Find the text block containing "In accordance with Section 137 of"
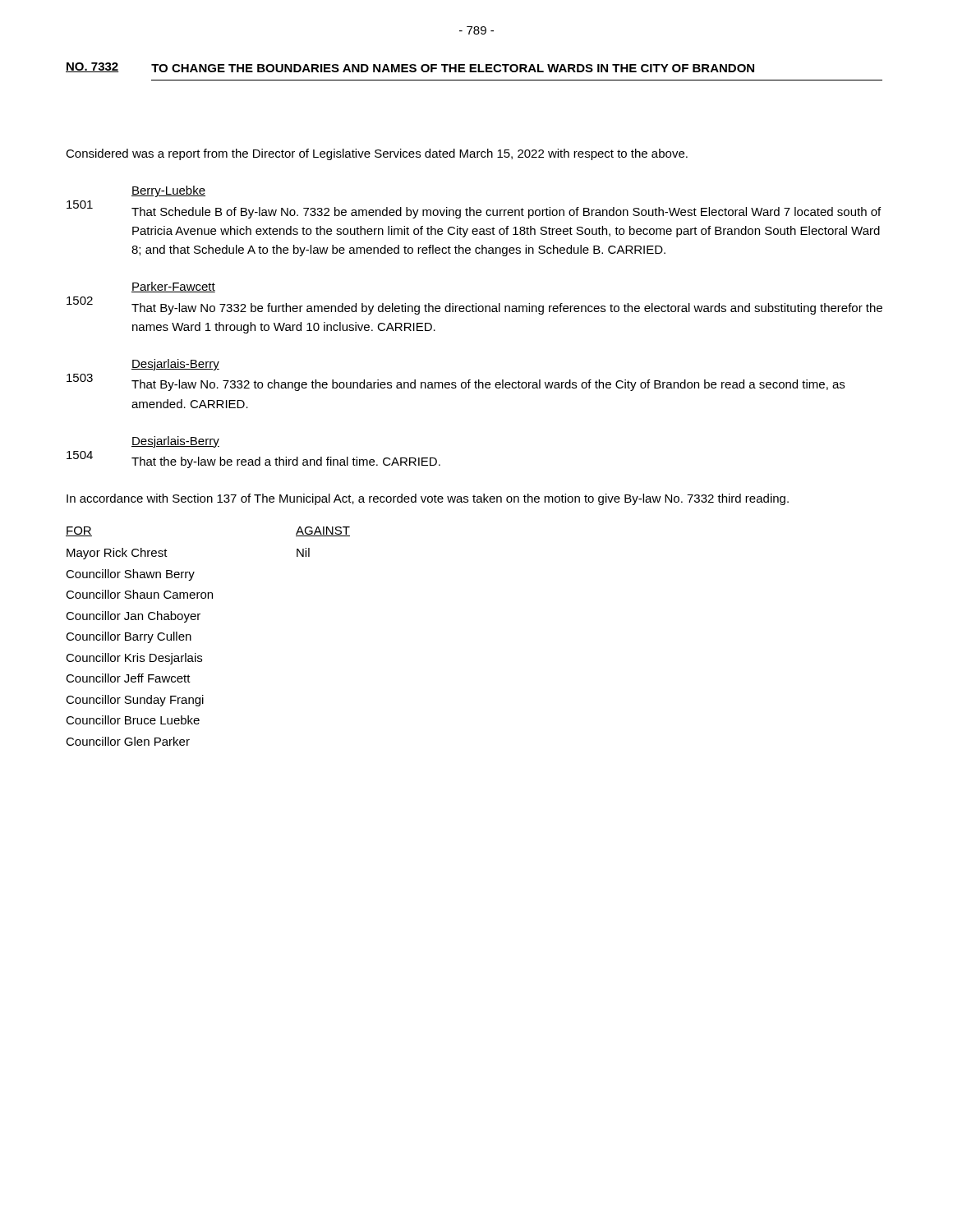Viewport: 953px width, 1232px height. point(428,498)
